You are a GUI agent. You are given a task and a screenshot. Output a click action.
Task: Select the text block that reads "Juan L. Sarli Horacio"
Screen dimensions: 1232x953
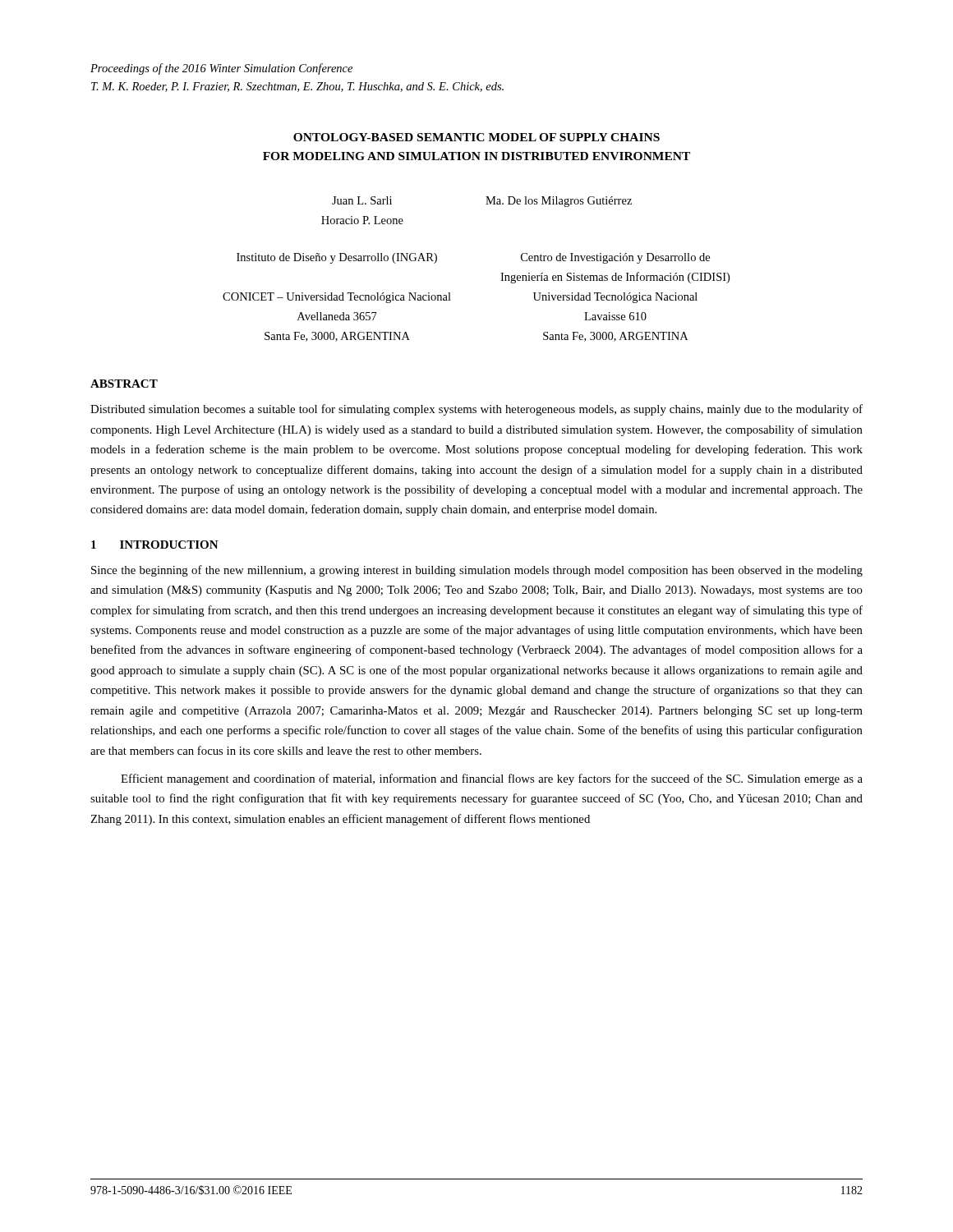[x=362, y=210]
